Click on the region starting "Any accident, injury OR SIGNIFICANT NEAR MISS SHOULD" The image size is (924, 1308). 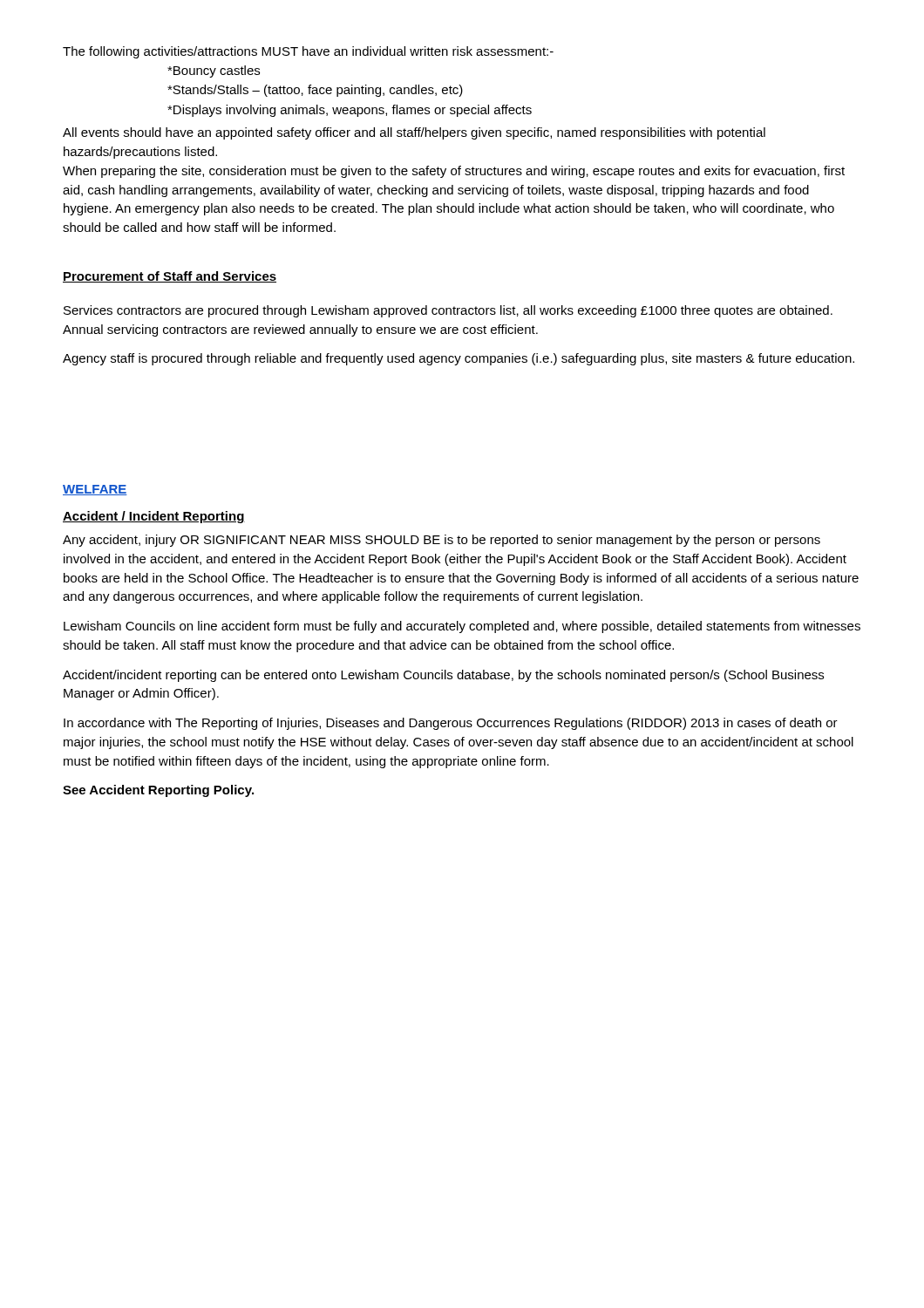[x=462, y=650]
